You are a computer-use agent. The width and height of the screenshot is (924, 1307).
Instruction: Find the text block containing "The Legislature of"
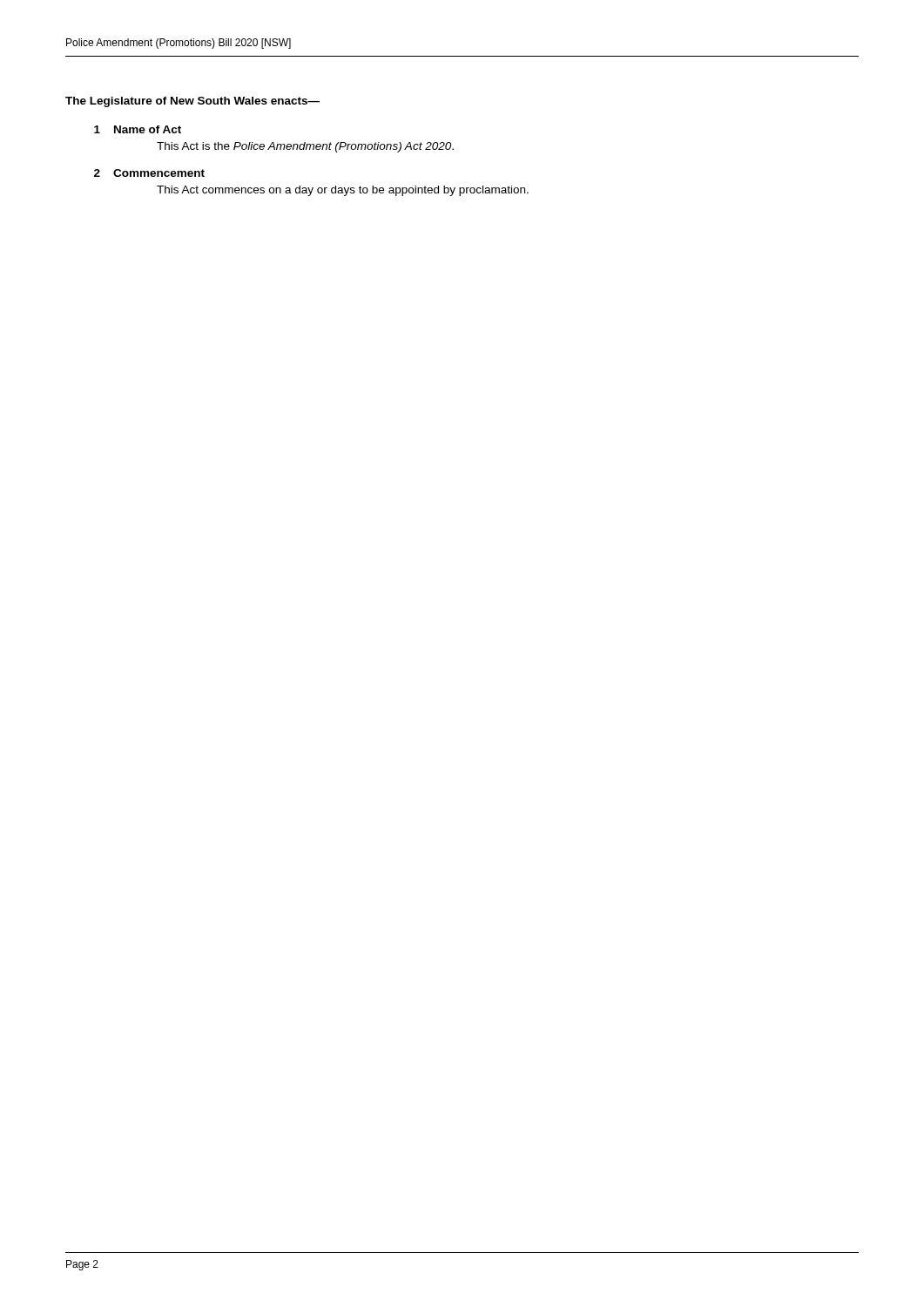(193, 101)
